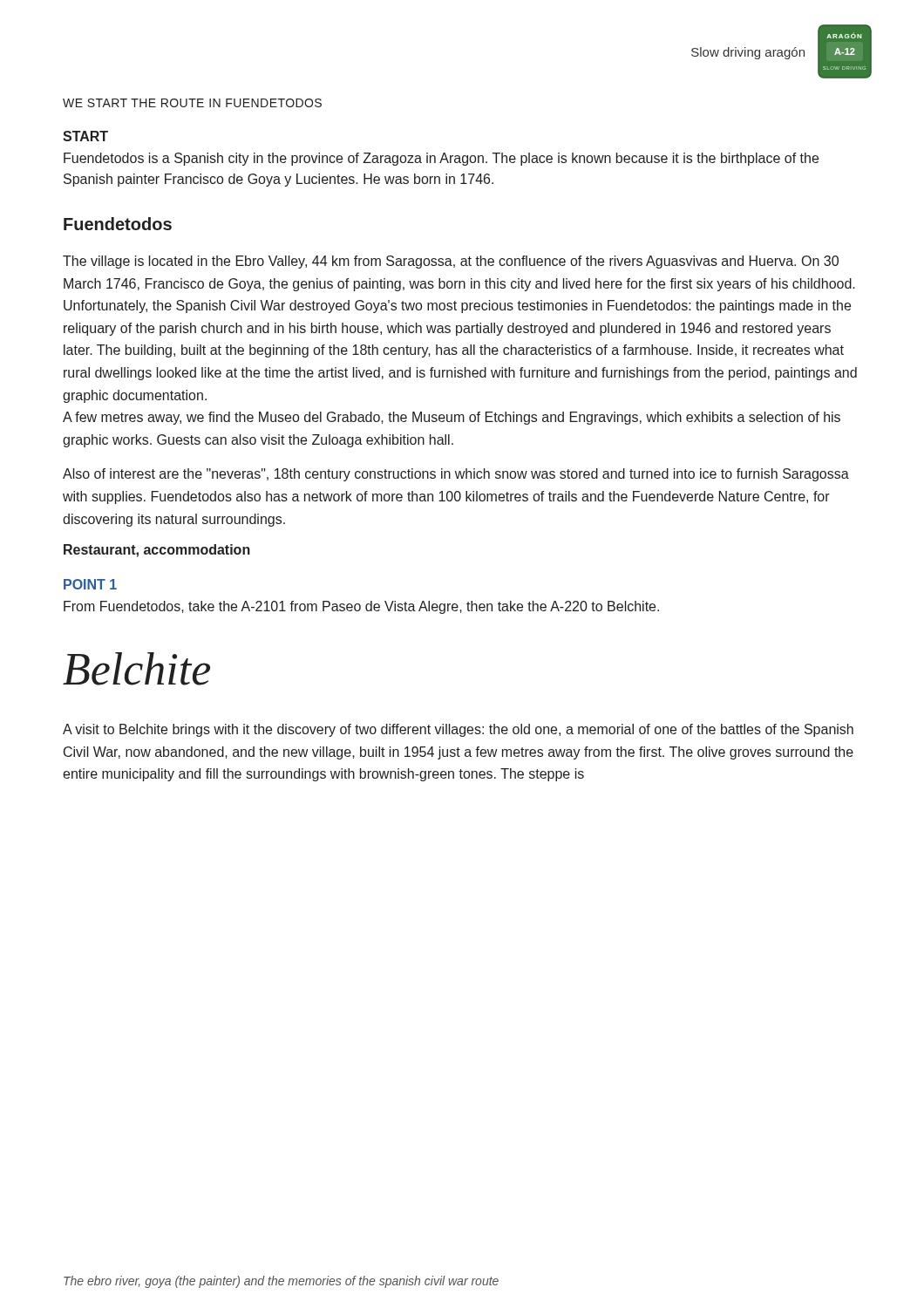Screen dimensions: 1308x924
Task: Click on the text block starting "A visit to Belchite brings with it"
Action: [458, 752]
